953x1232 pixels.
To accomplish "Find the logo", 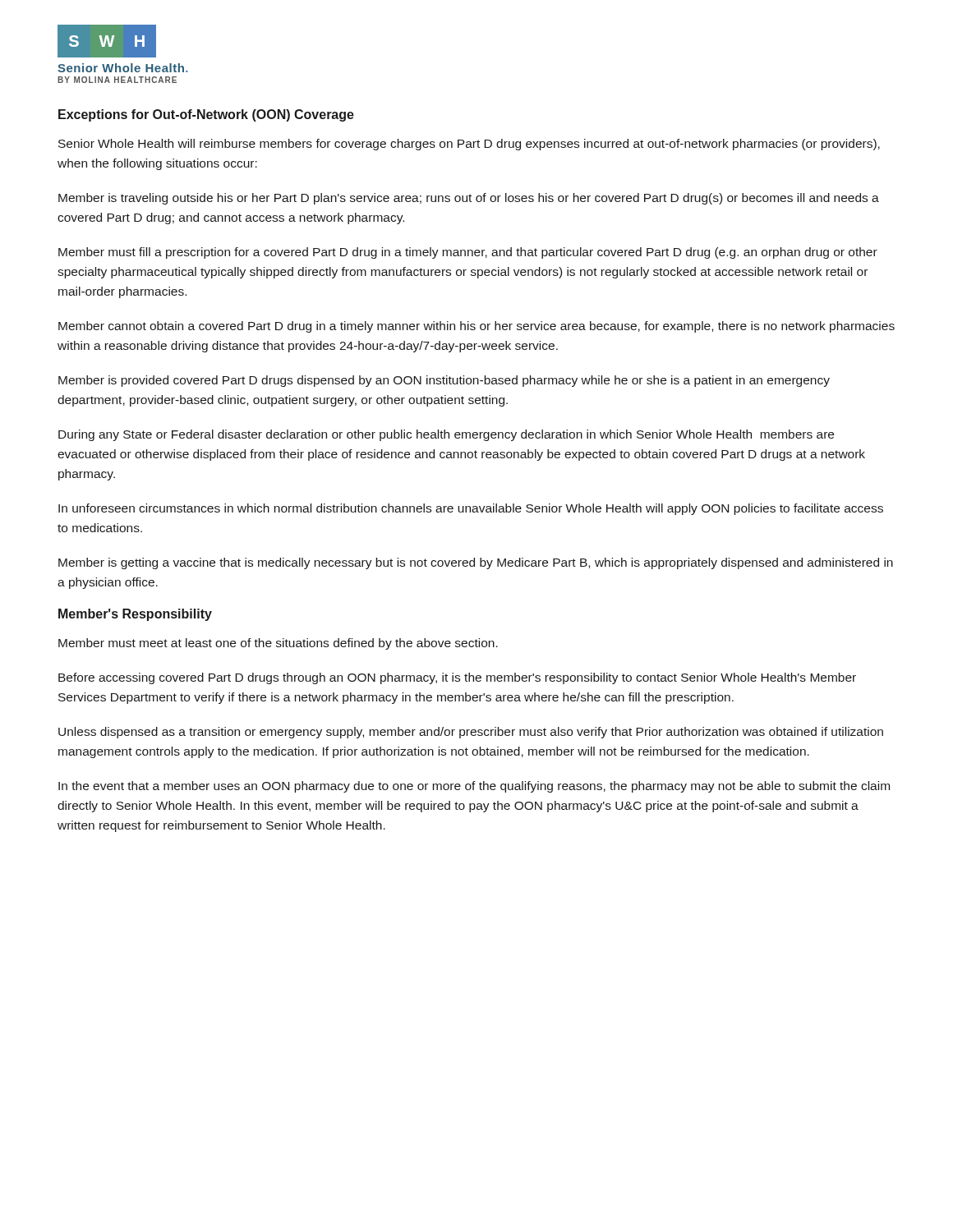I will (476, 55).
